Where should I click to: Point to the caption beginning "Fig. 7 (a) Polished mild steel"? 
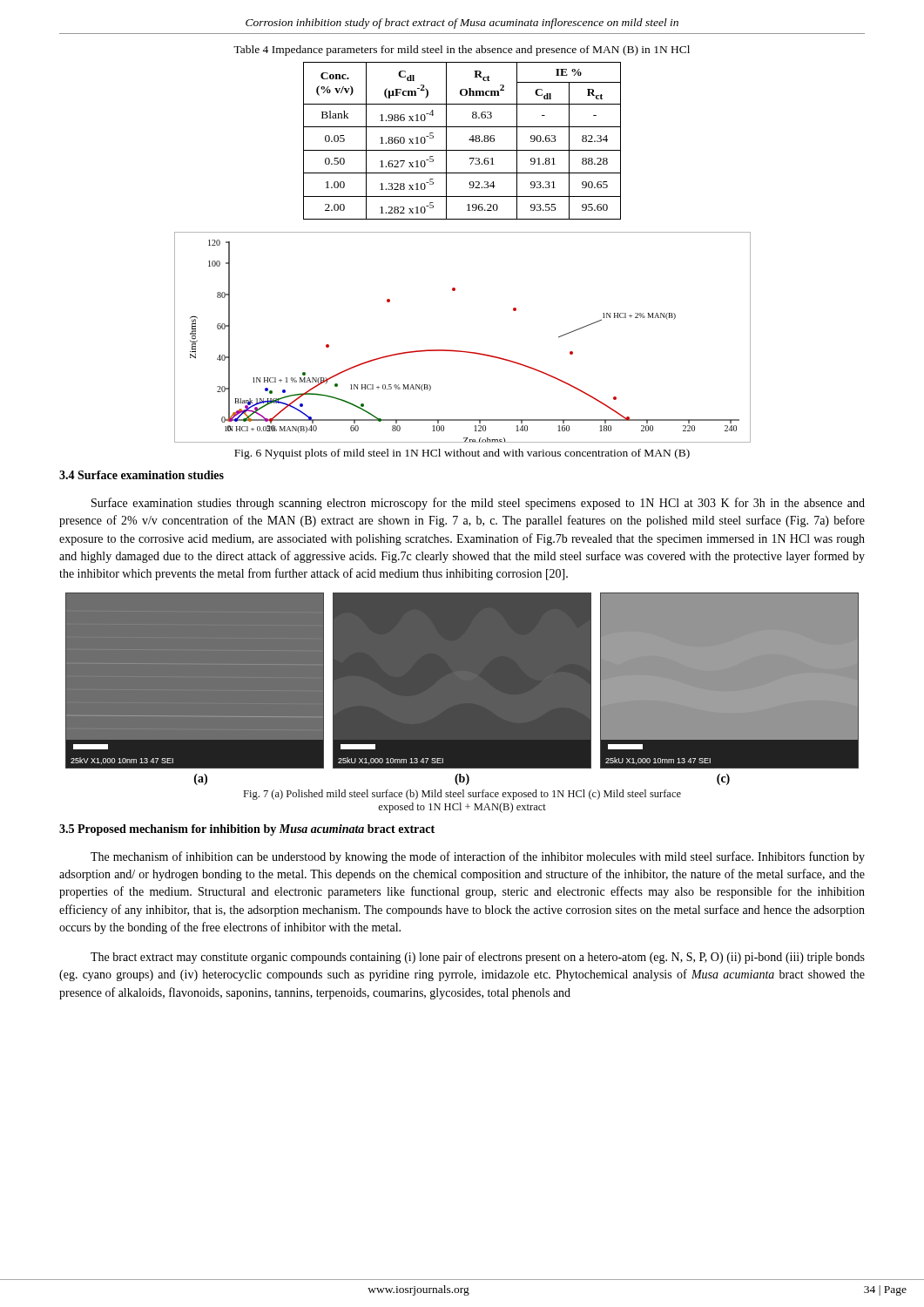(x=462, y=800)
